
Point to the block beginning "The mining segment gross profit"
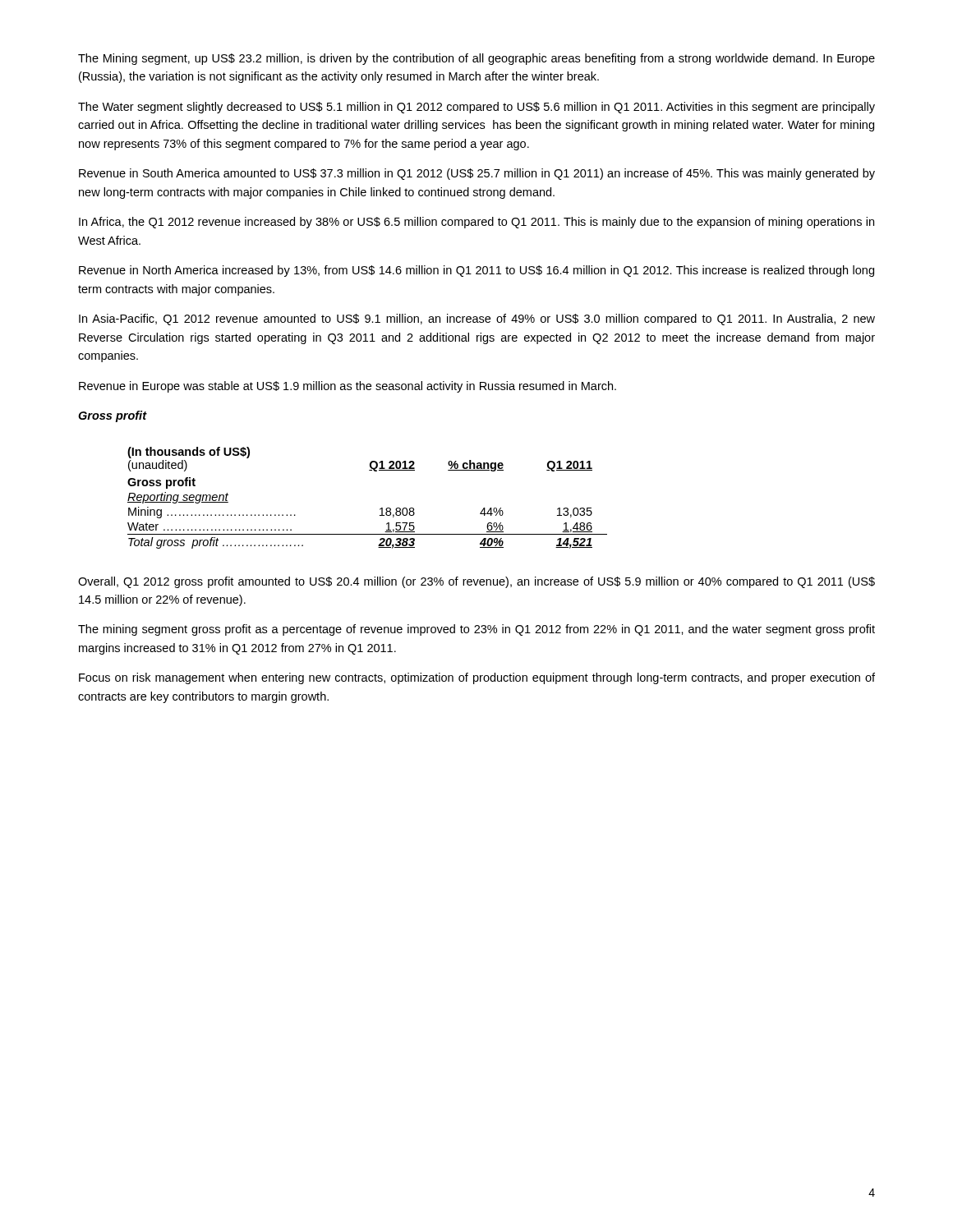tap(476, 639)
